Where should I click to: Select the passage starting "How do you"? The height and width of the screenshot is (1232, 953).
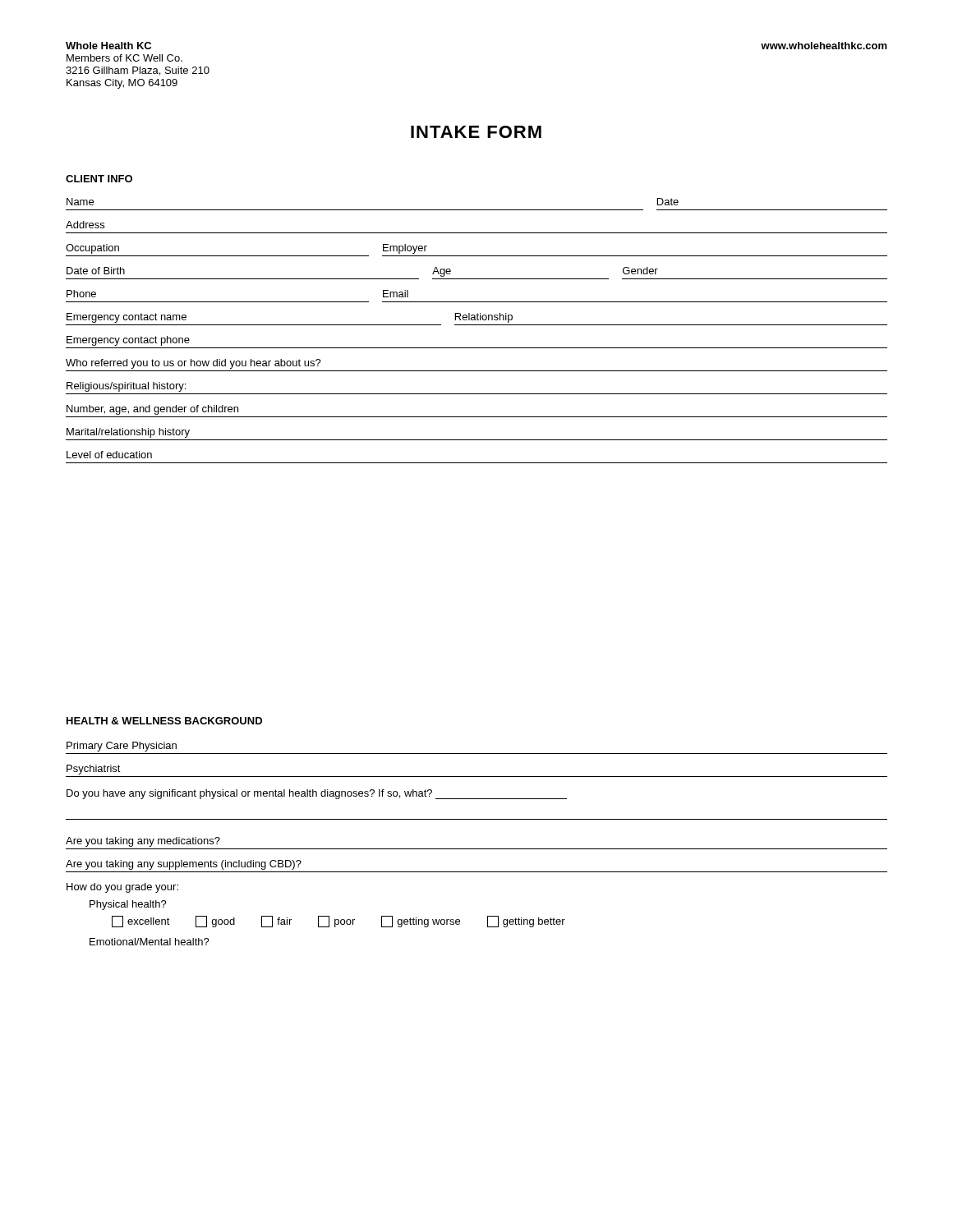pos(122,887)
